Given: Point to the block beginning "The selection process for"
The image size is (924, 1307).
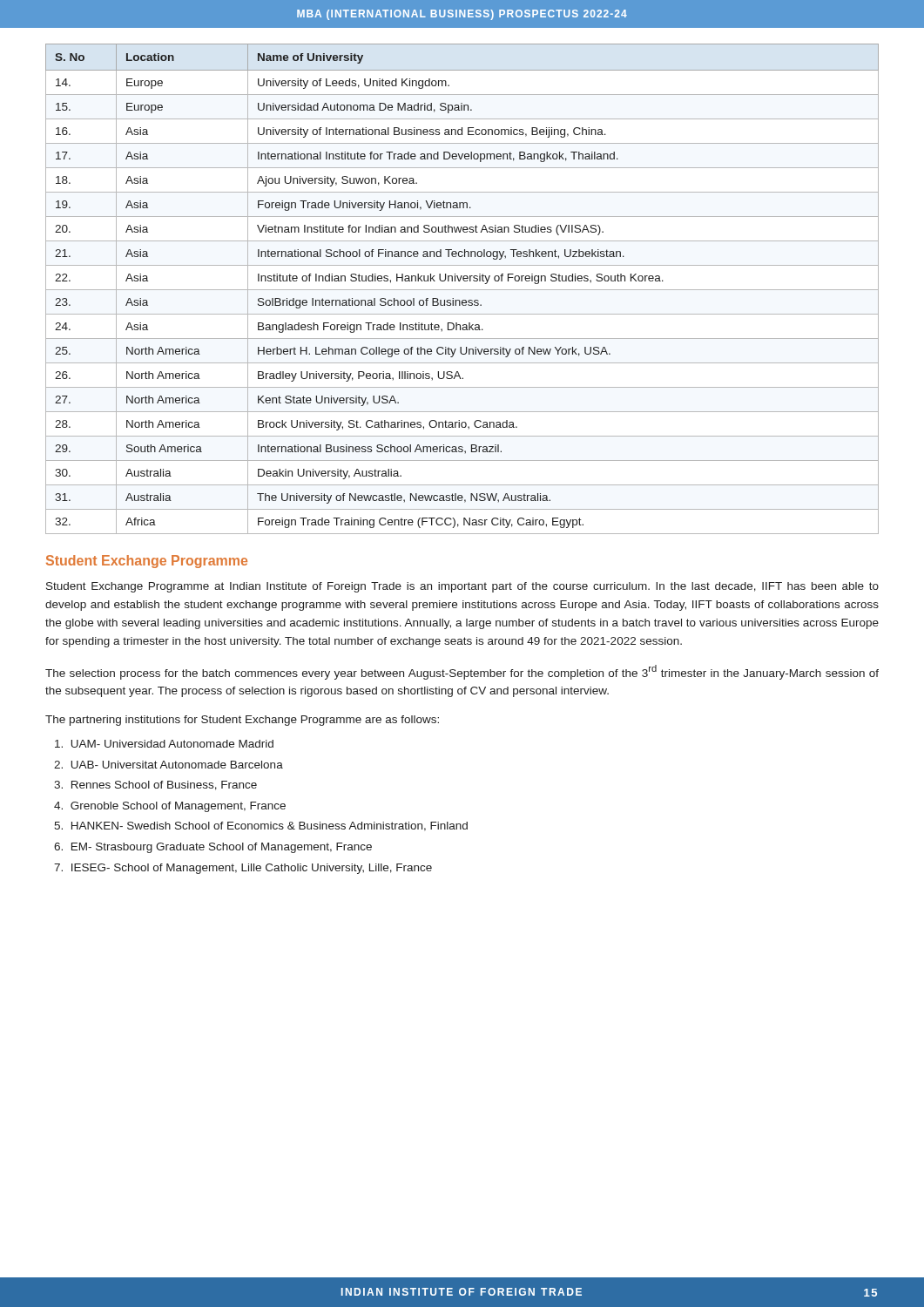Looking at the screenshot, I should 462,680.
